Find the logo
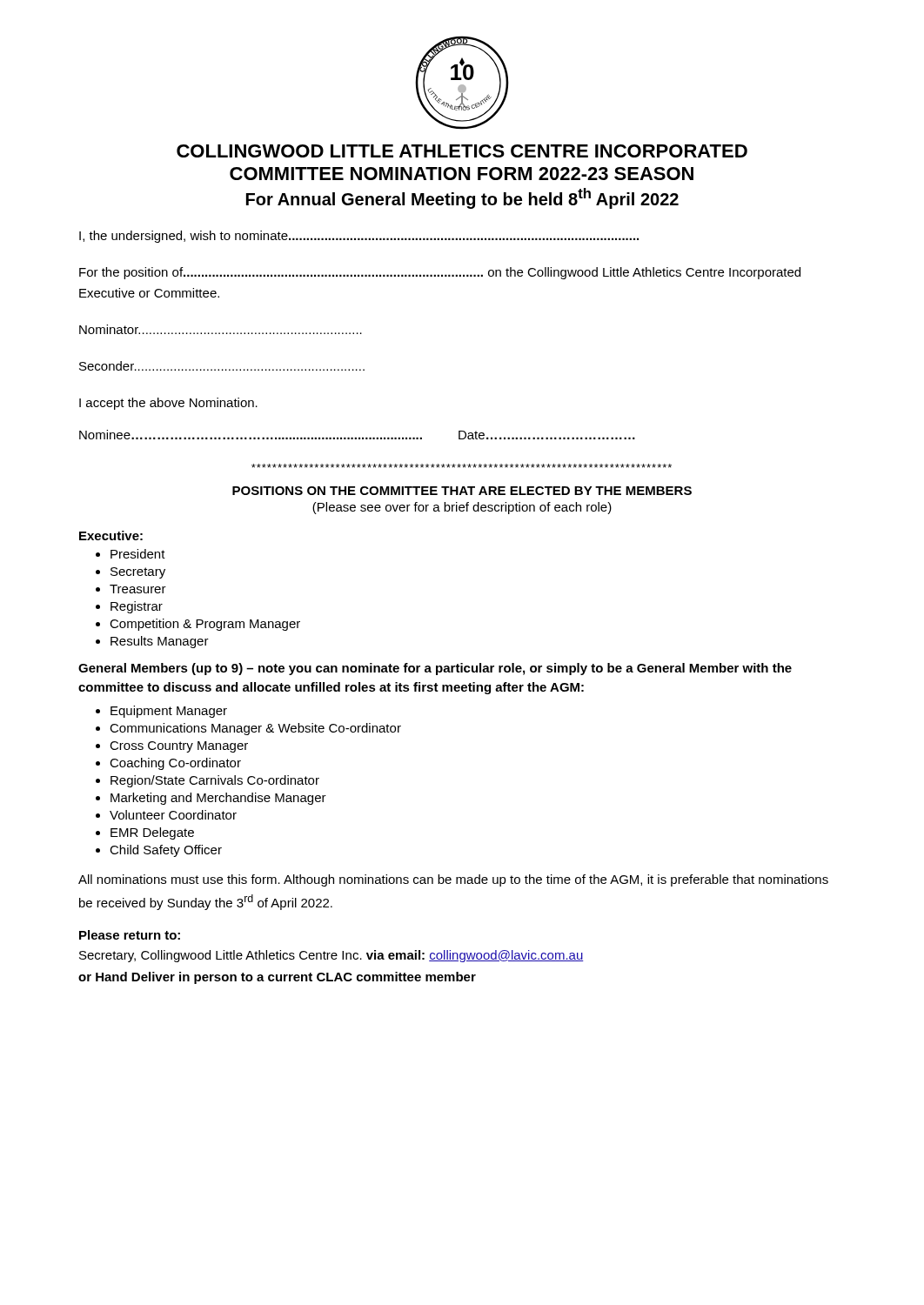The width and height of the screenshot is (924, 1305). (462, 84)
